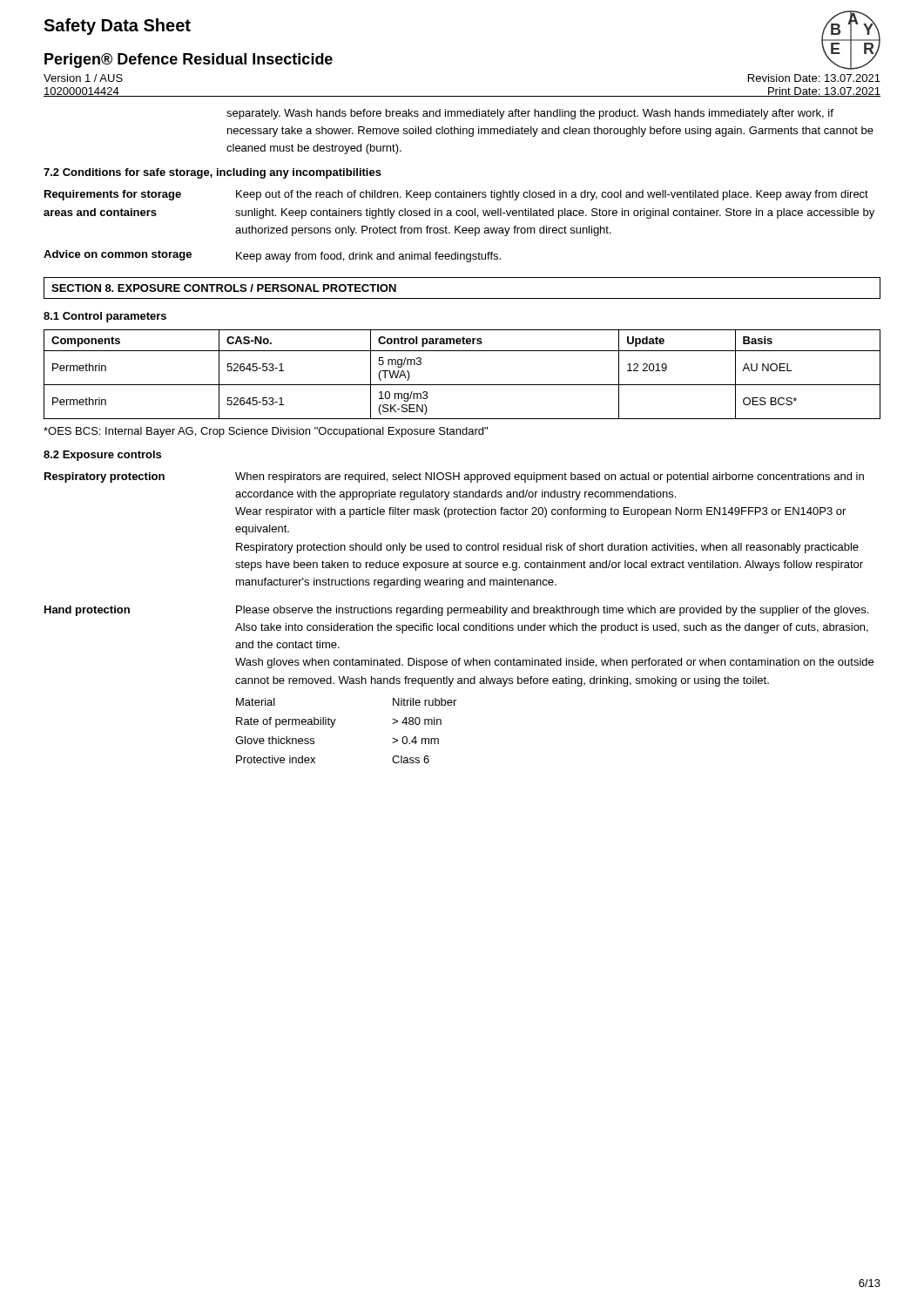This screenshot has width=924, height=1307.
Task: Point to the text block starting "Respiratory protection When respirators are required, select"
Action: (x=454, y=477)
